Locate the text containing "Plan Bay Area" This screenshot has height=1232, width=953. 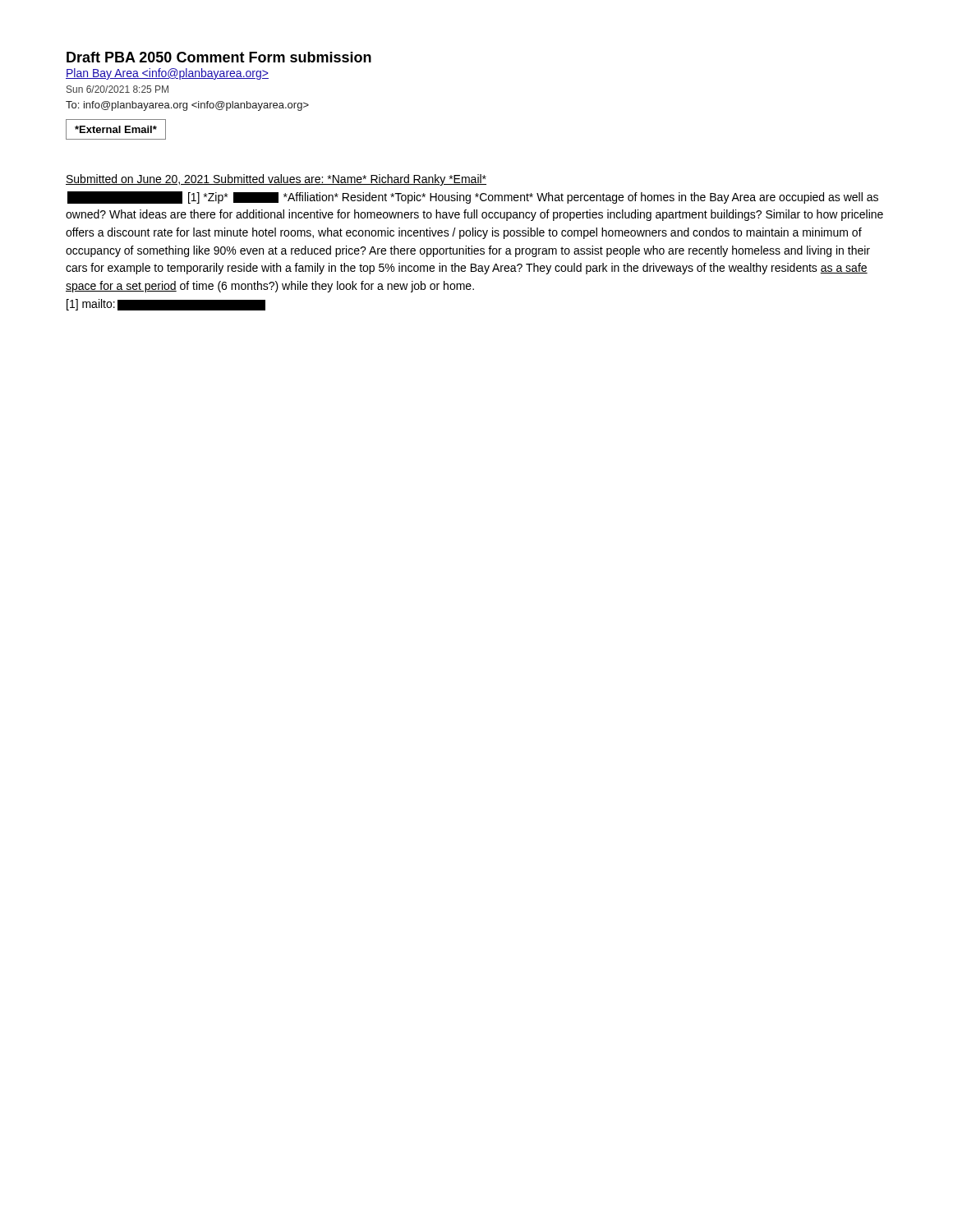point(167,73)
